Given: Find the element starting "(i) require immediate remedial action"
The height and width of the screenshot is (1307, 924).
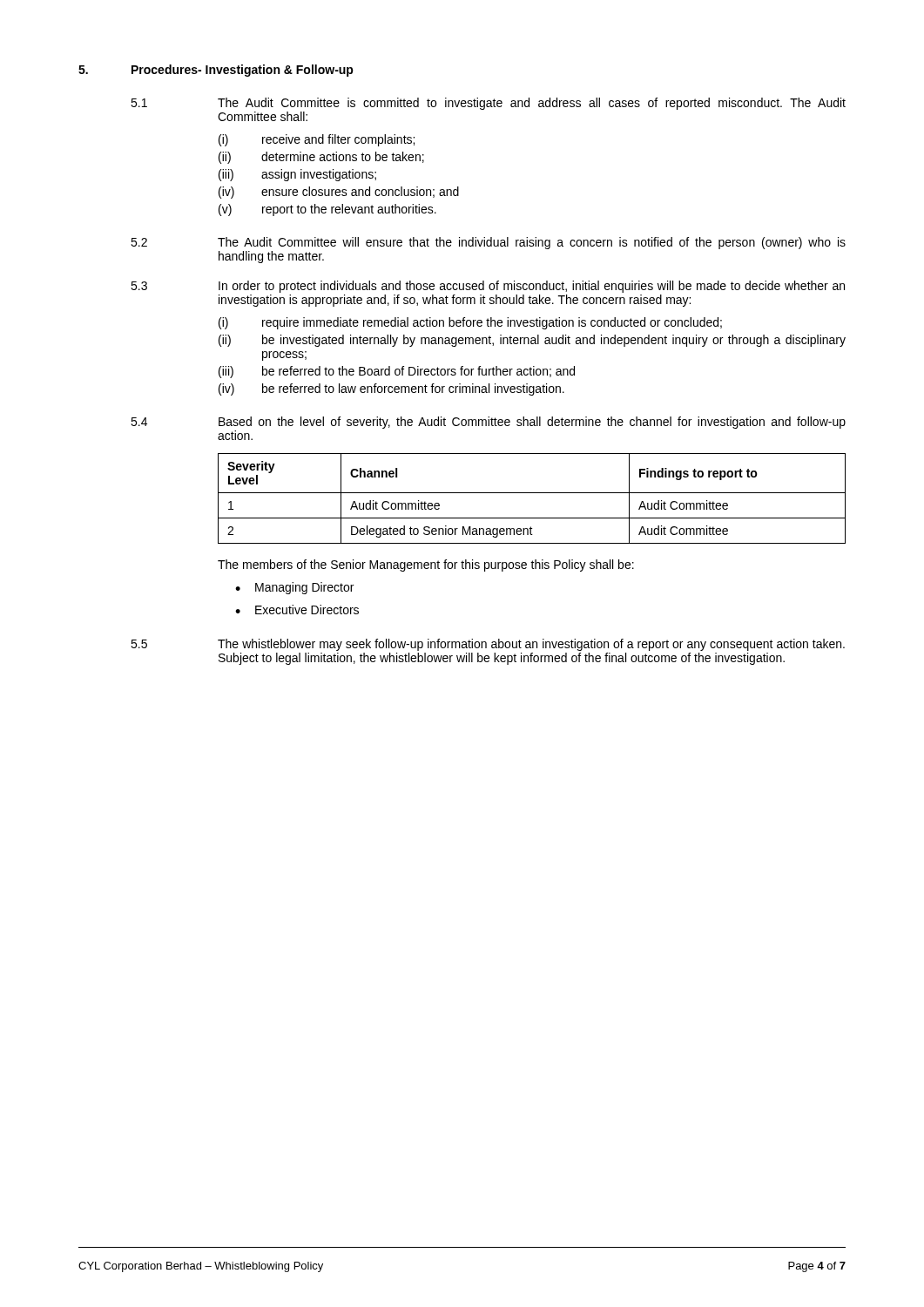Looking at the screenshot, I should click(x=532, y=322).
